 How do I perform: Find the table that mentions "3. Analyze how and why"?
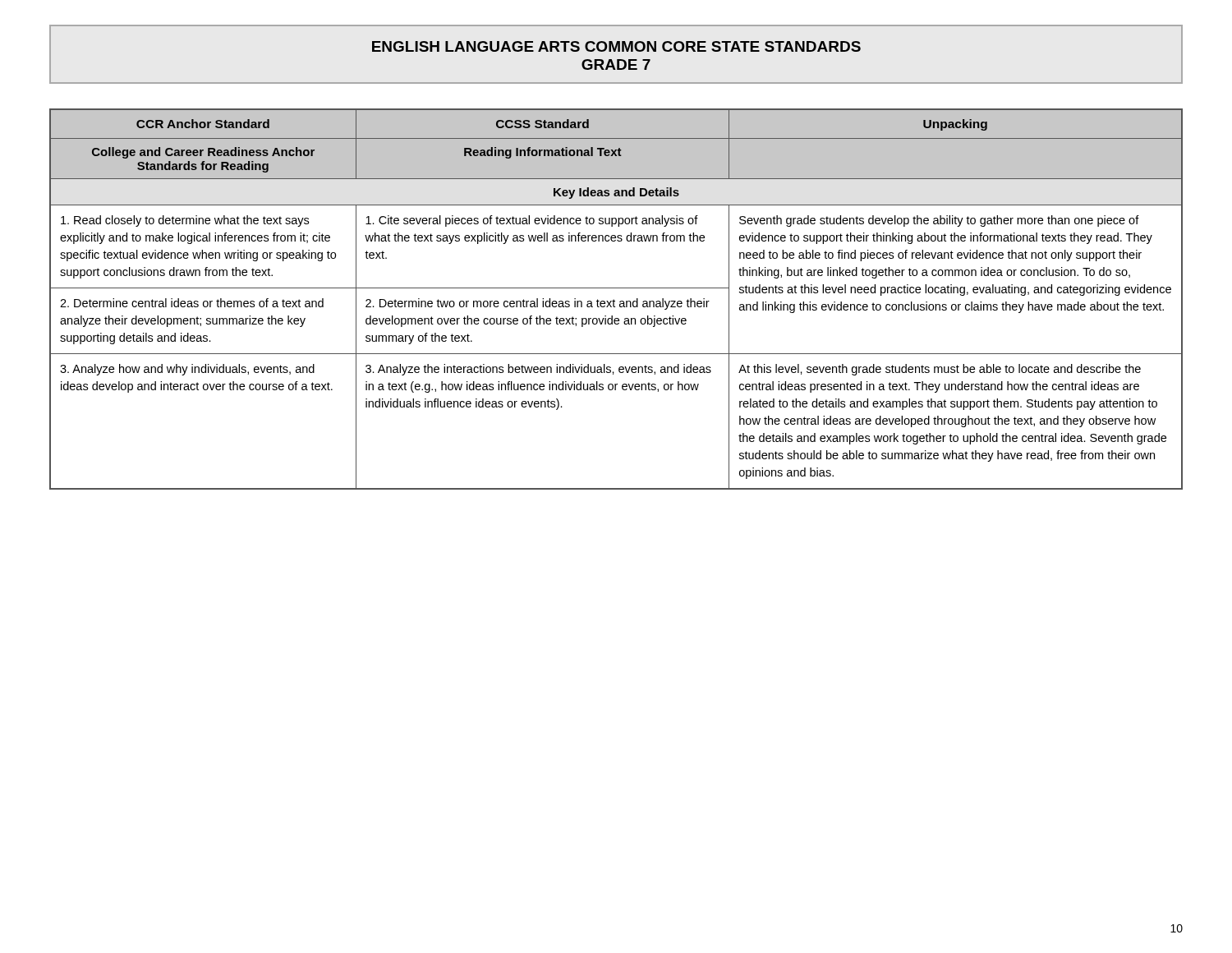(x=616, y=299)
